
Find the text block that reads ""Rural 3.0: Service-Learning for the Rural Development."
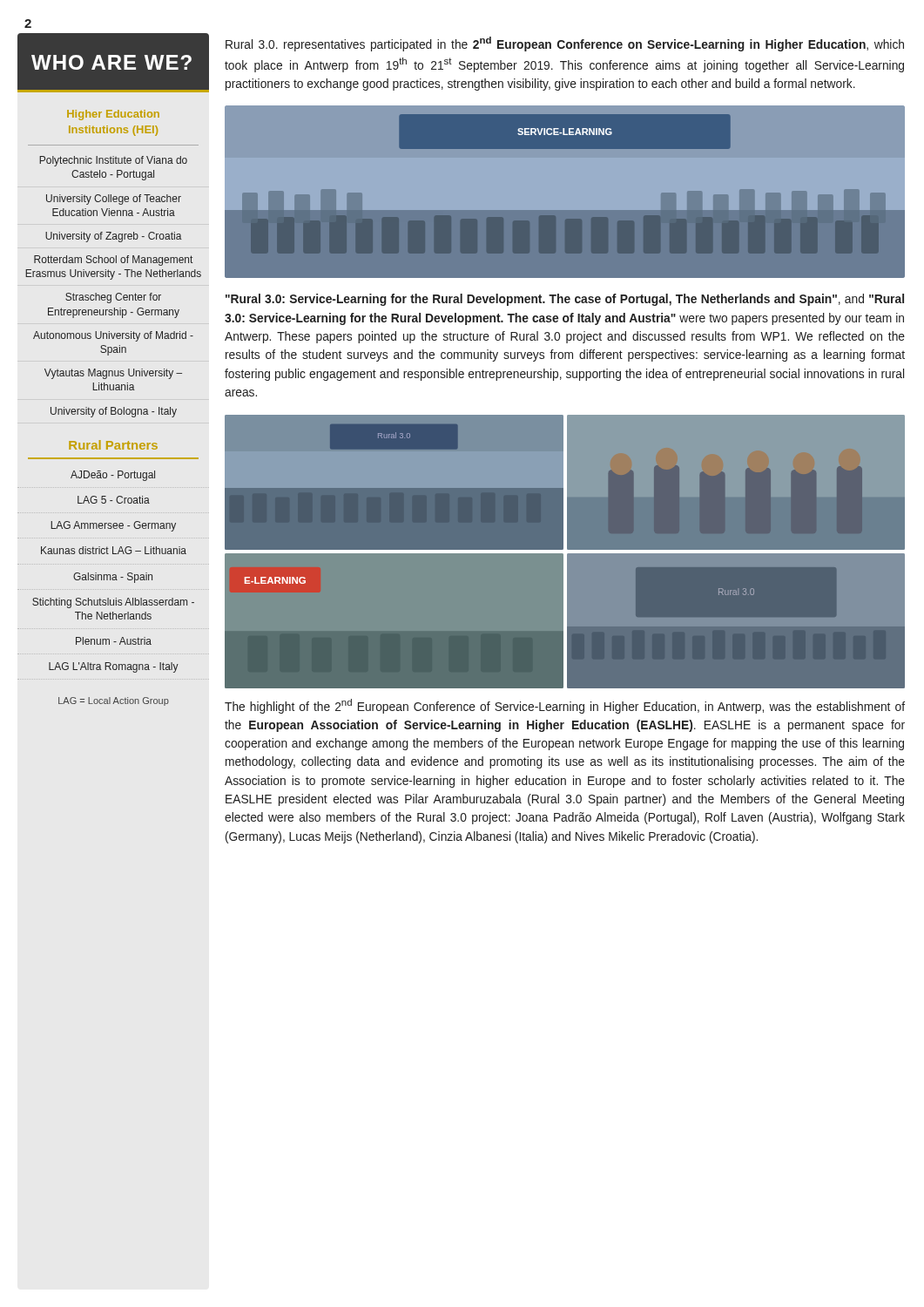(x=565, y=346)
